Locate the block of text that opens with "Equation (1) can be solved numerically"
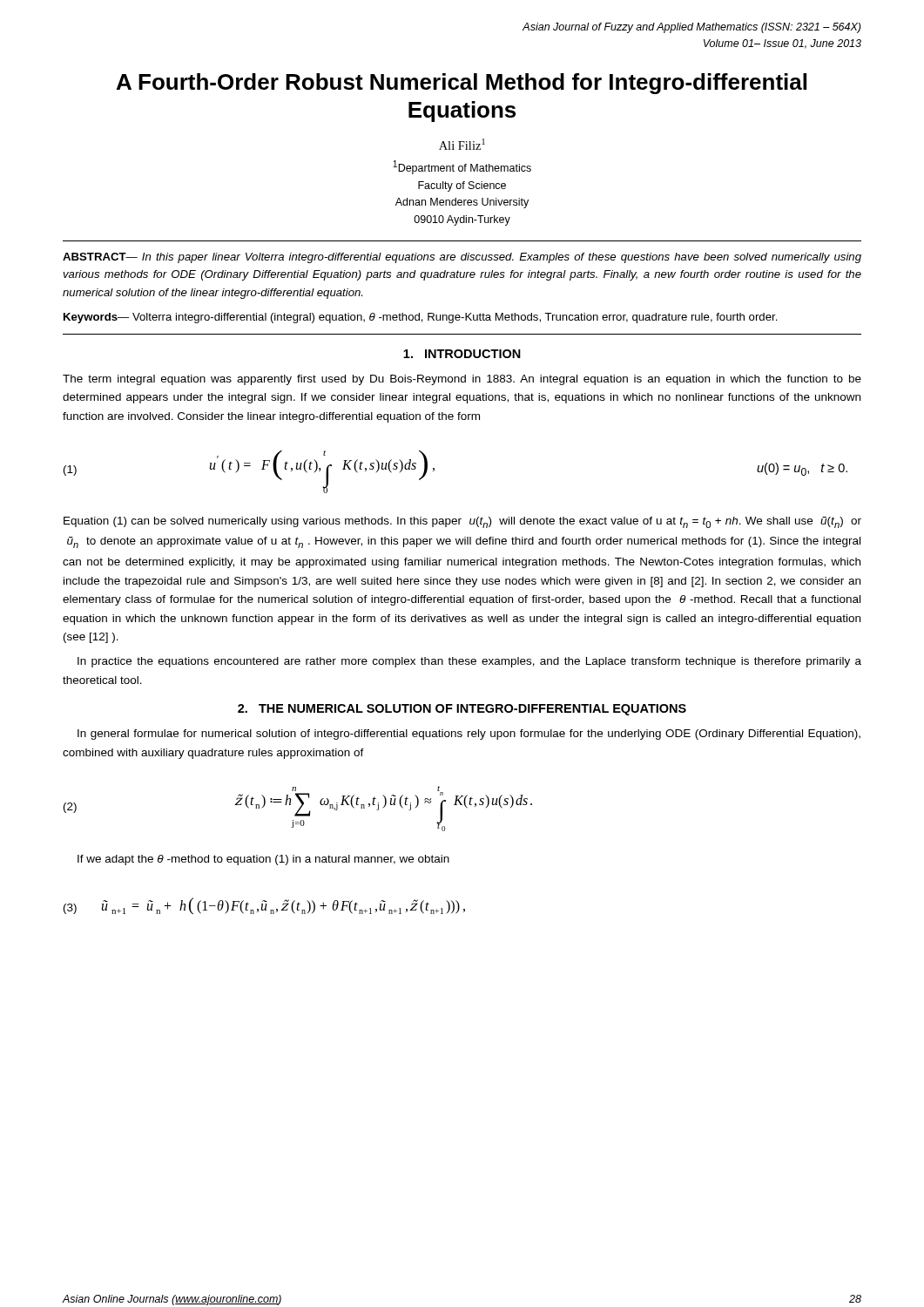This screenshot has height=1307, width=924. click(462, 579)
